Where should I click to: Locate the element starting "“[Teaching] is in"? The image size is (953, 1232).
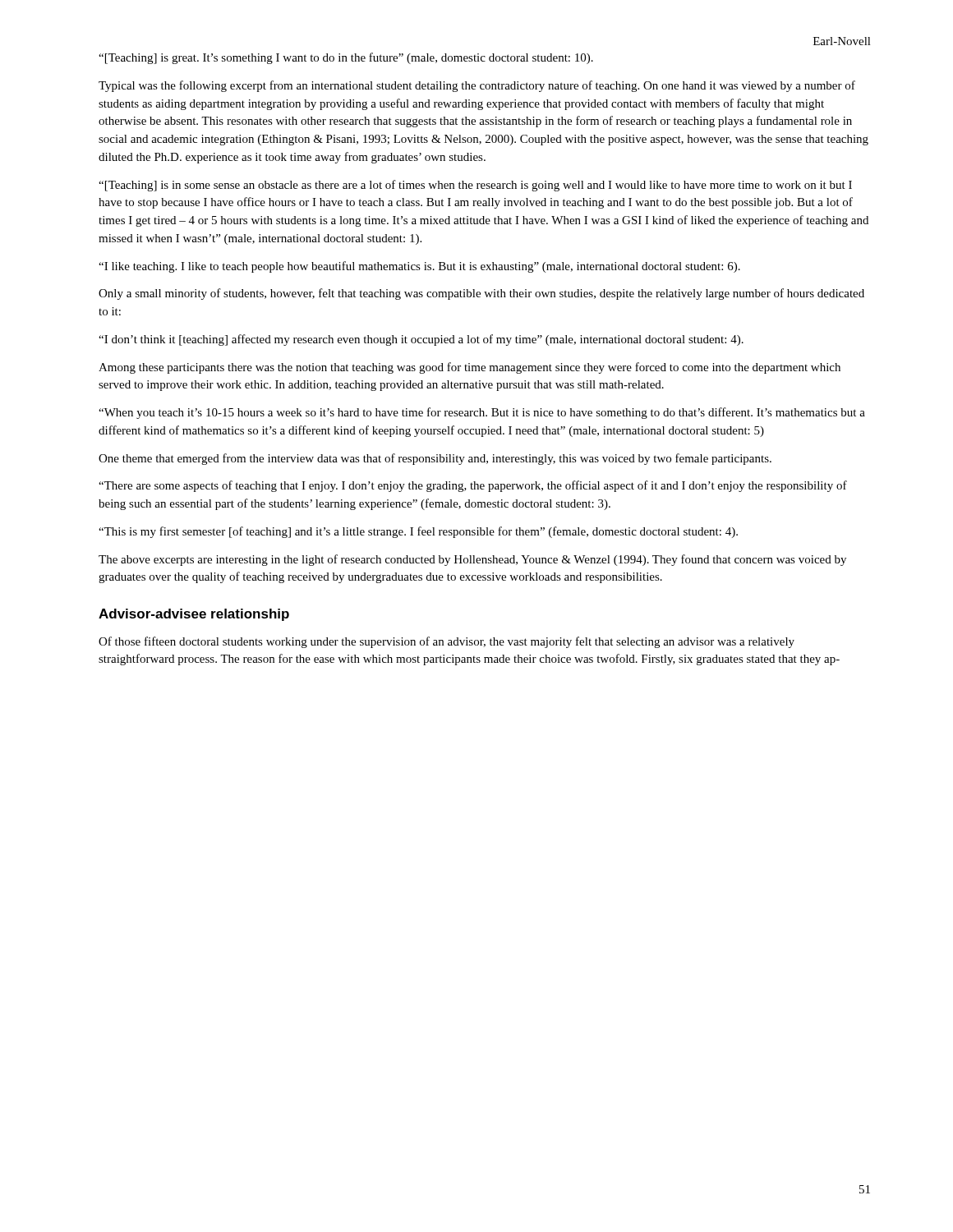click(x=485, y=212)
